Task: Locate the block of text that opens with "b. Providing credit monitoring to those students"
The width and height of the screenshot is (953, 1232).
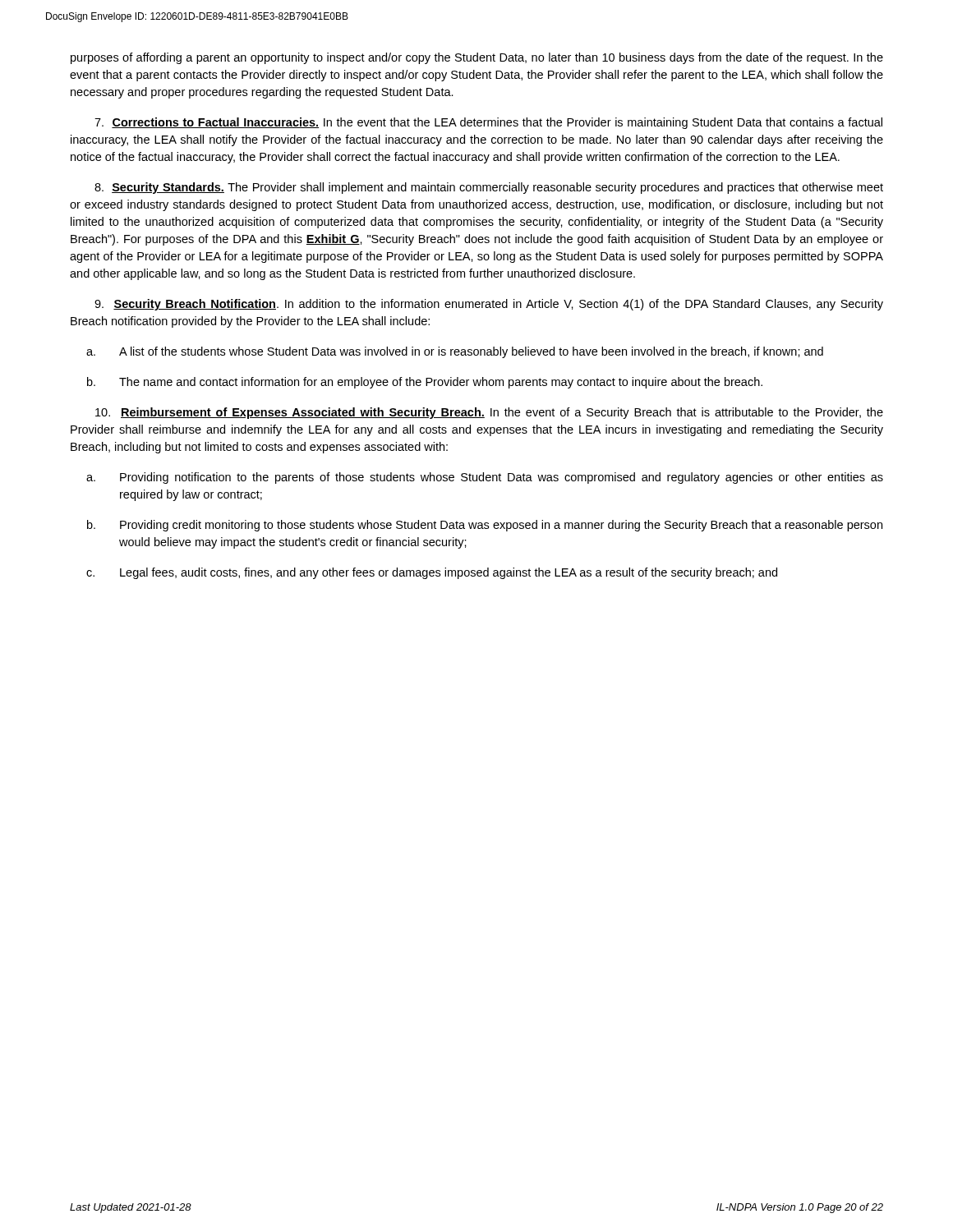Action: tap(485, 533)
